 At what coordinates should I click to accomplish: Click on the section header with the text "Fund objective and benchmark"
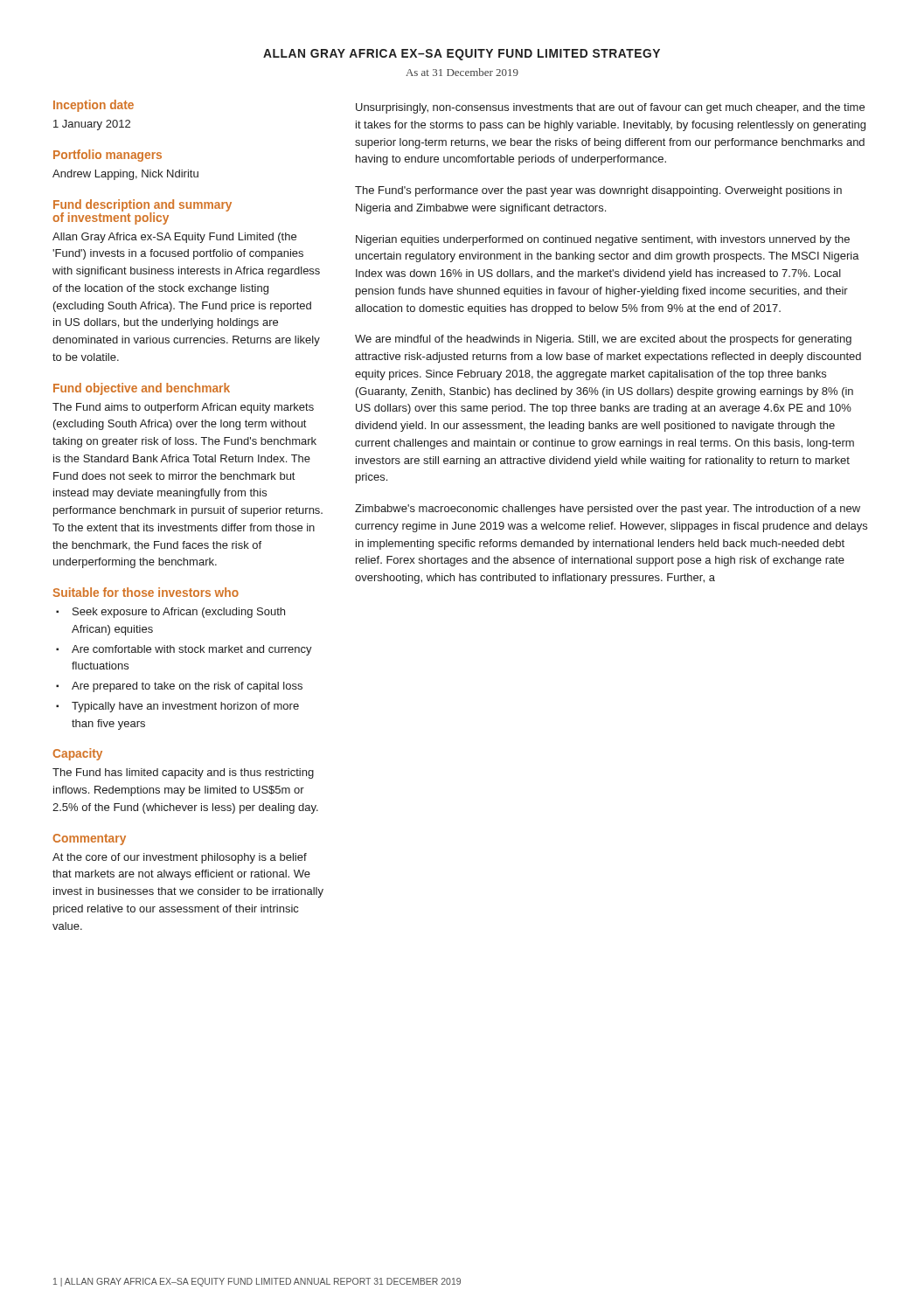click(x=141, y=388)
